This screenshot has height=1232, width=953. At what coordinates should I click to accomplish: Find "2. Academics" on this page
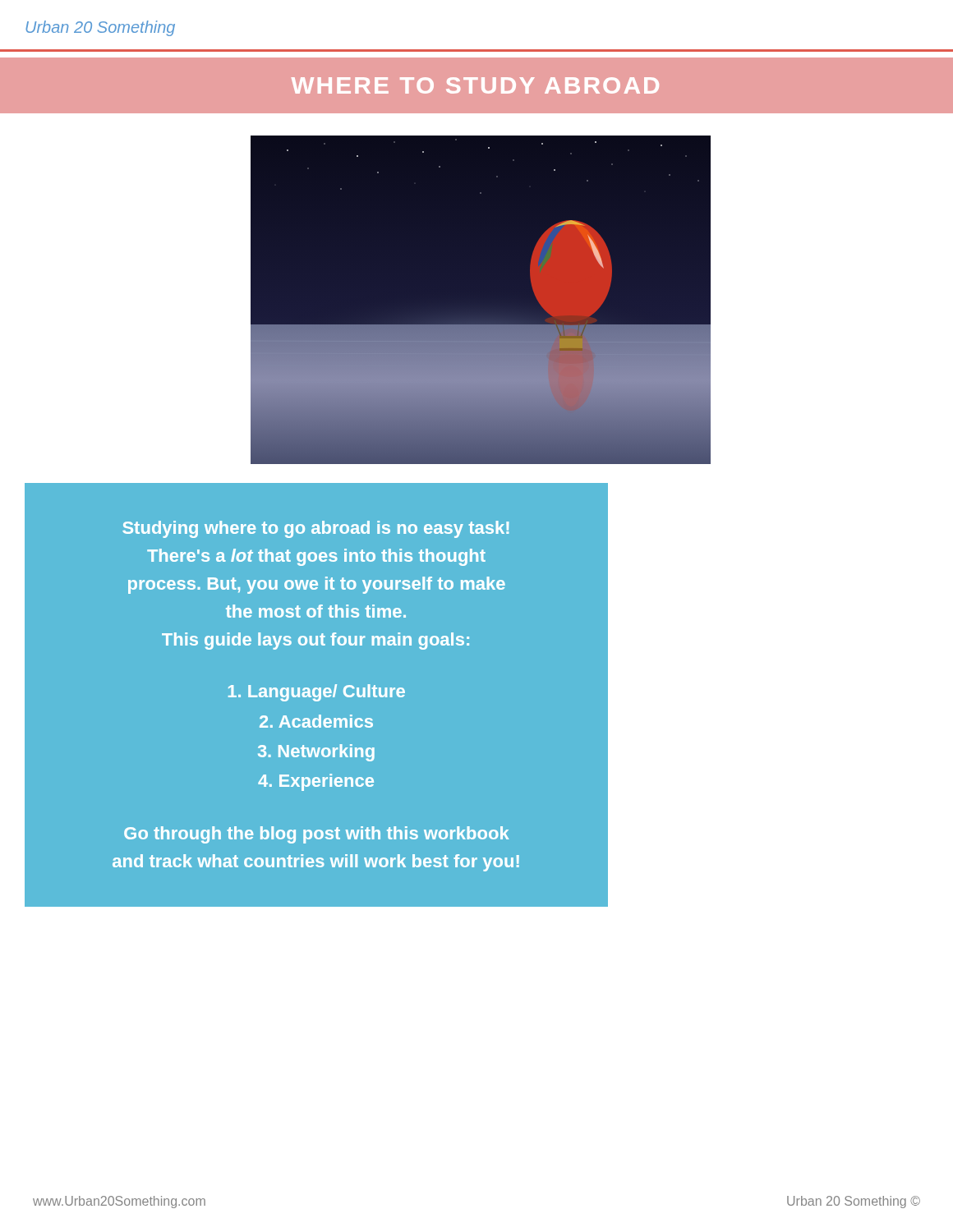pyautogui.click(x=316, y=721)
